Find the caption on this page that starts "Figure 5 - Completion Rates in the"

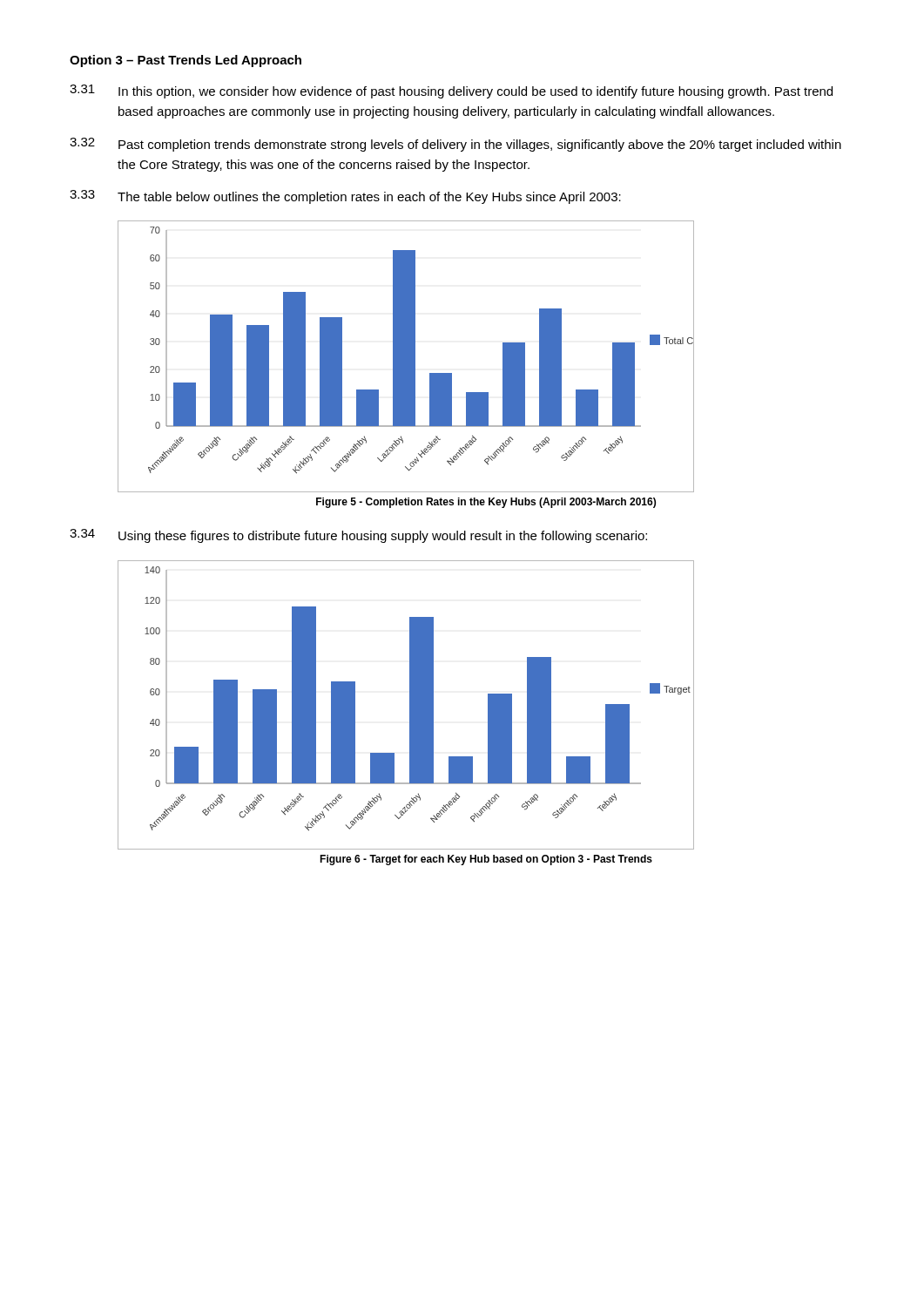(x=486, y=502)
